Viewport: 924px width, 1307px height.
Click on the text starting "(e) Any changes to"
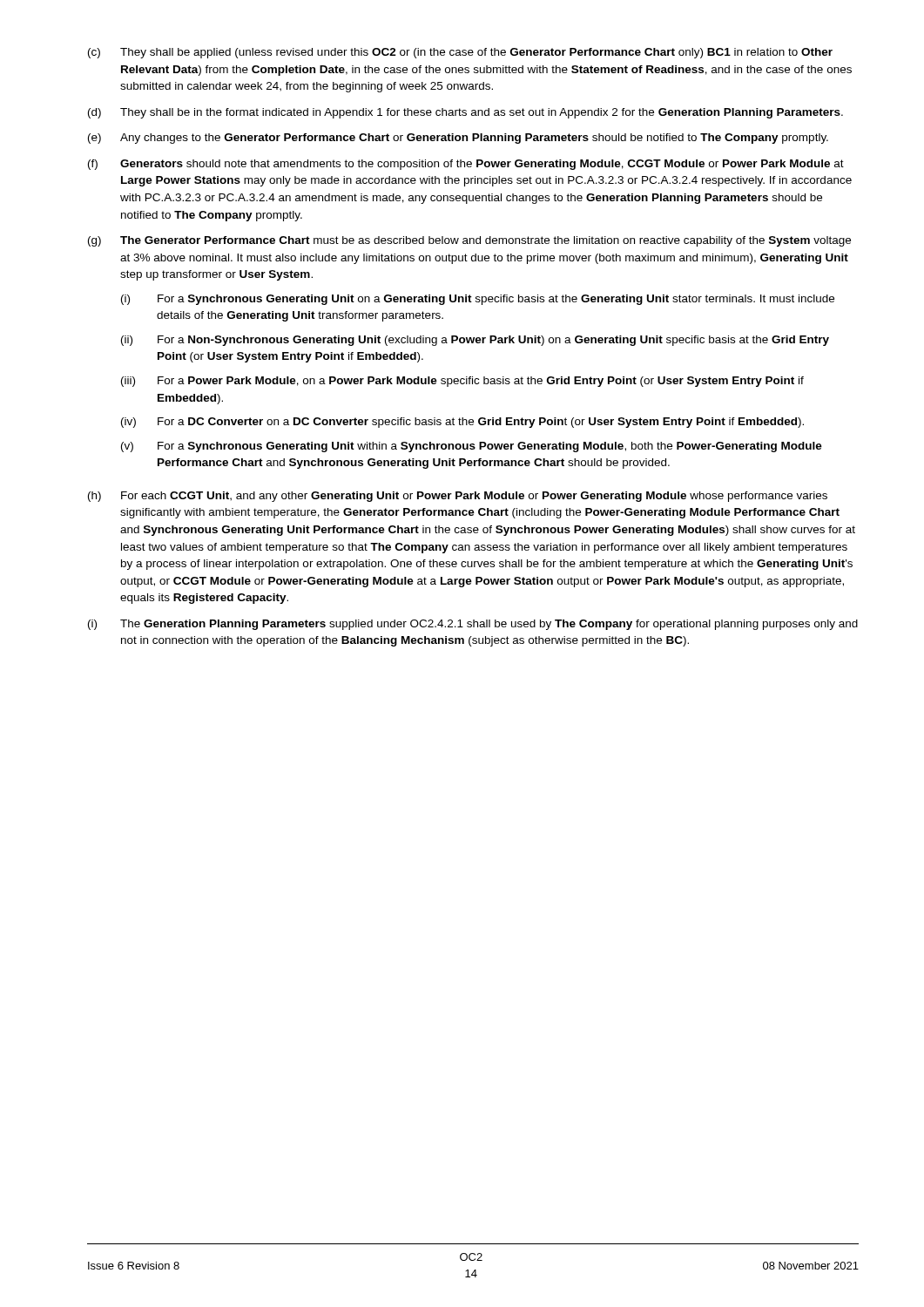click(473, 138)
